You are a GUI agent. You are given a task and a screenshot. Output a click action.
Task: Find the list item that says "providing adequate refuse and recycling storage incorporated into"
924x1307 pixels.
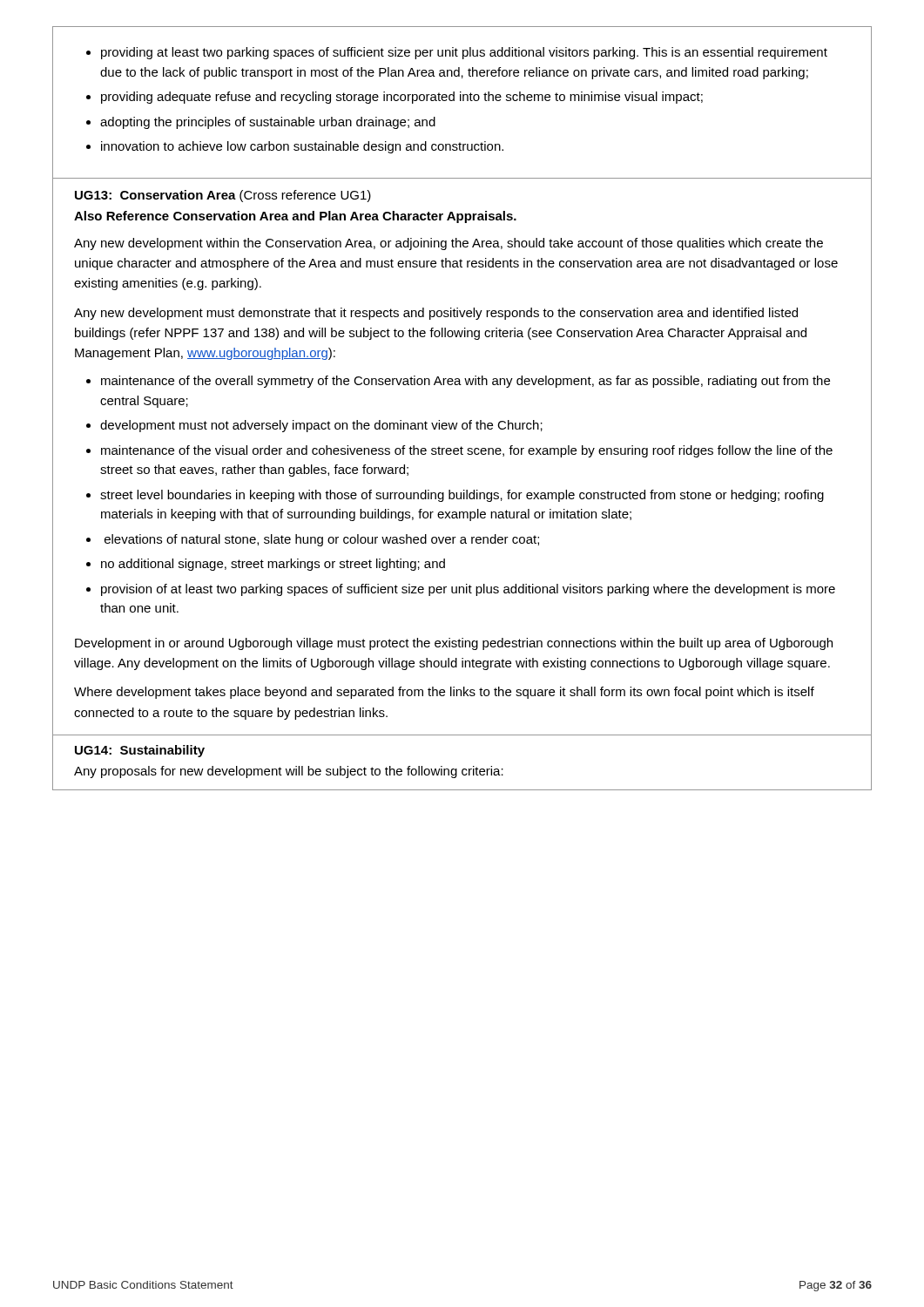click(x=402, y=96)
